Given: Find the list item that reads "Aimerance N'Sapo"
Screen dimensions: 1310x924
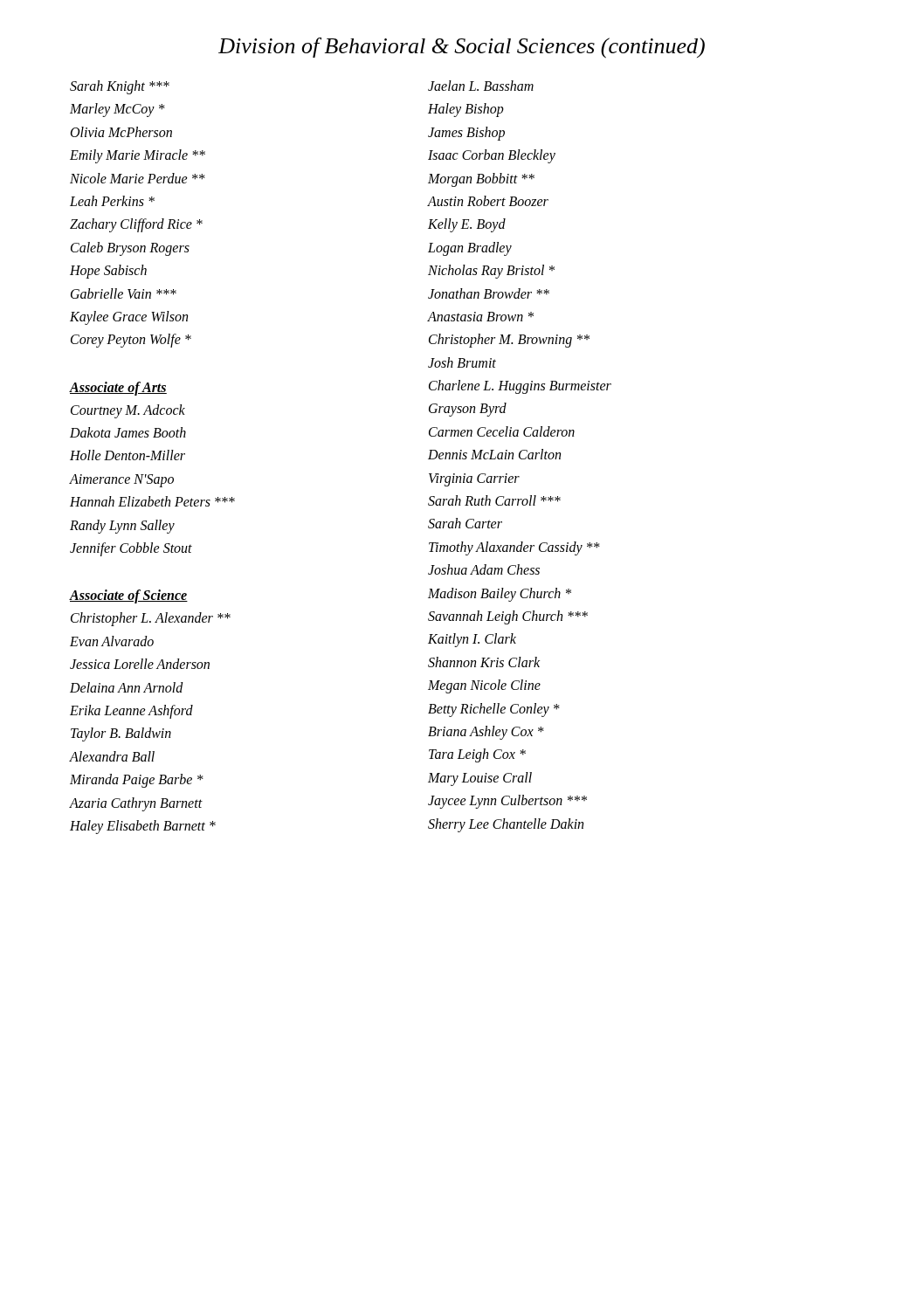Looking at the screenshot, I should pyautogui.click(x=122, y=479).
